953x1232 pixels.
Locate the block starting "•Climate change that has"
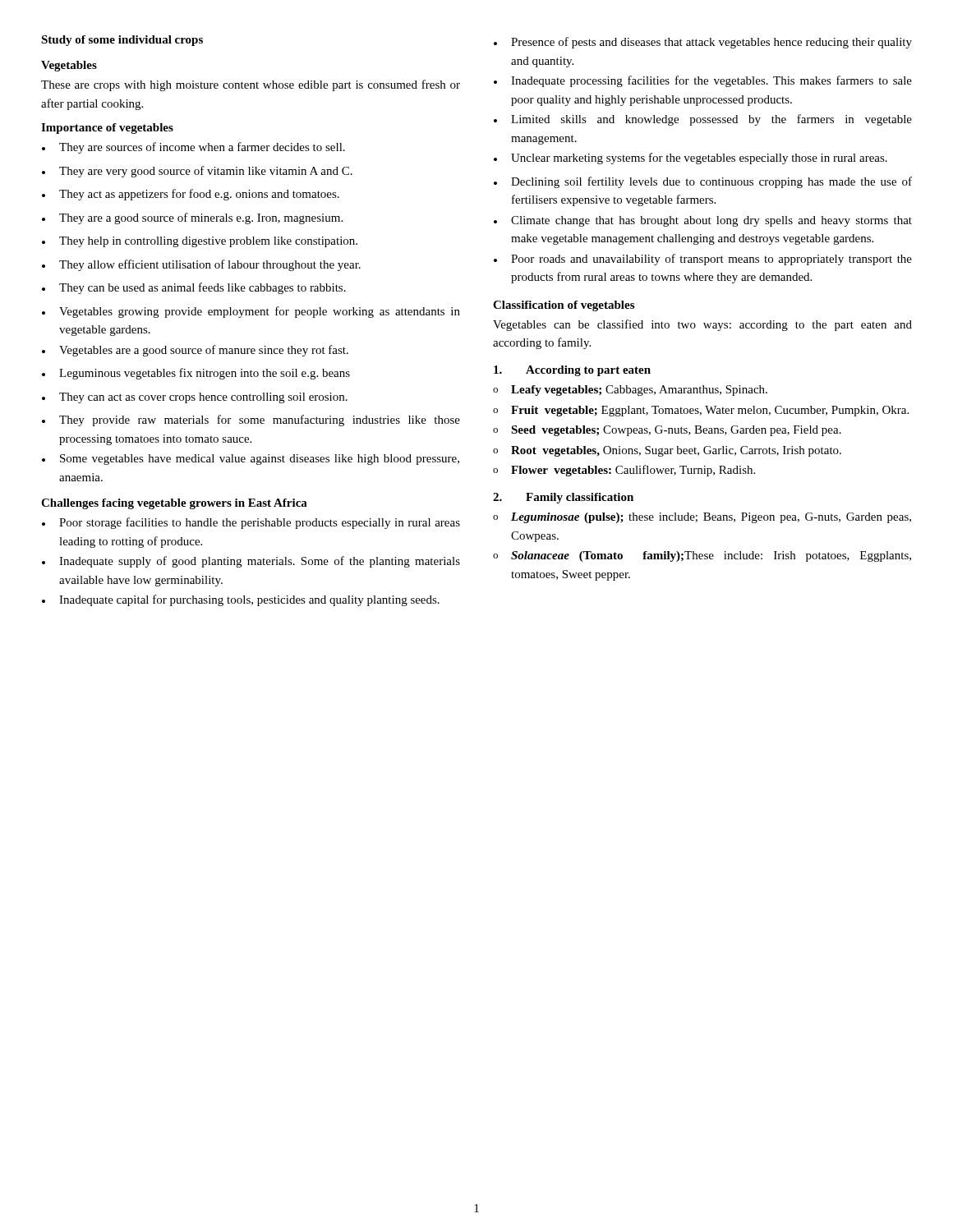pos(702,229)
